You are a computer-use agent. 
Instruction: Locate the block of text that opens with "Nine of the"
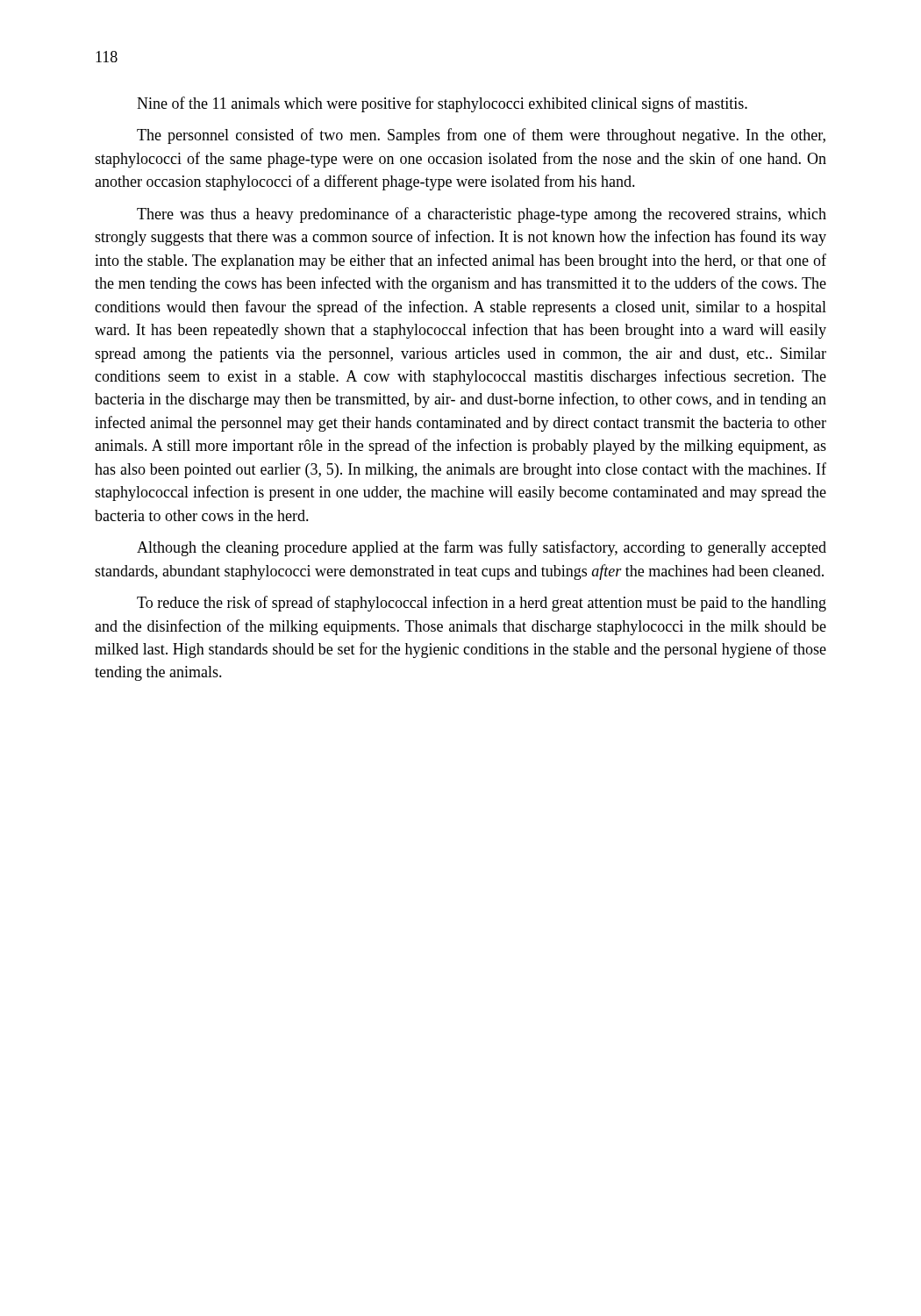[442, 104]
